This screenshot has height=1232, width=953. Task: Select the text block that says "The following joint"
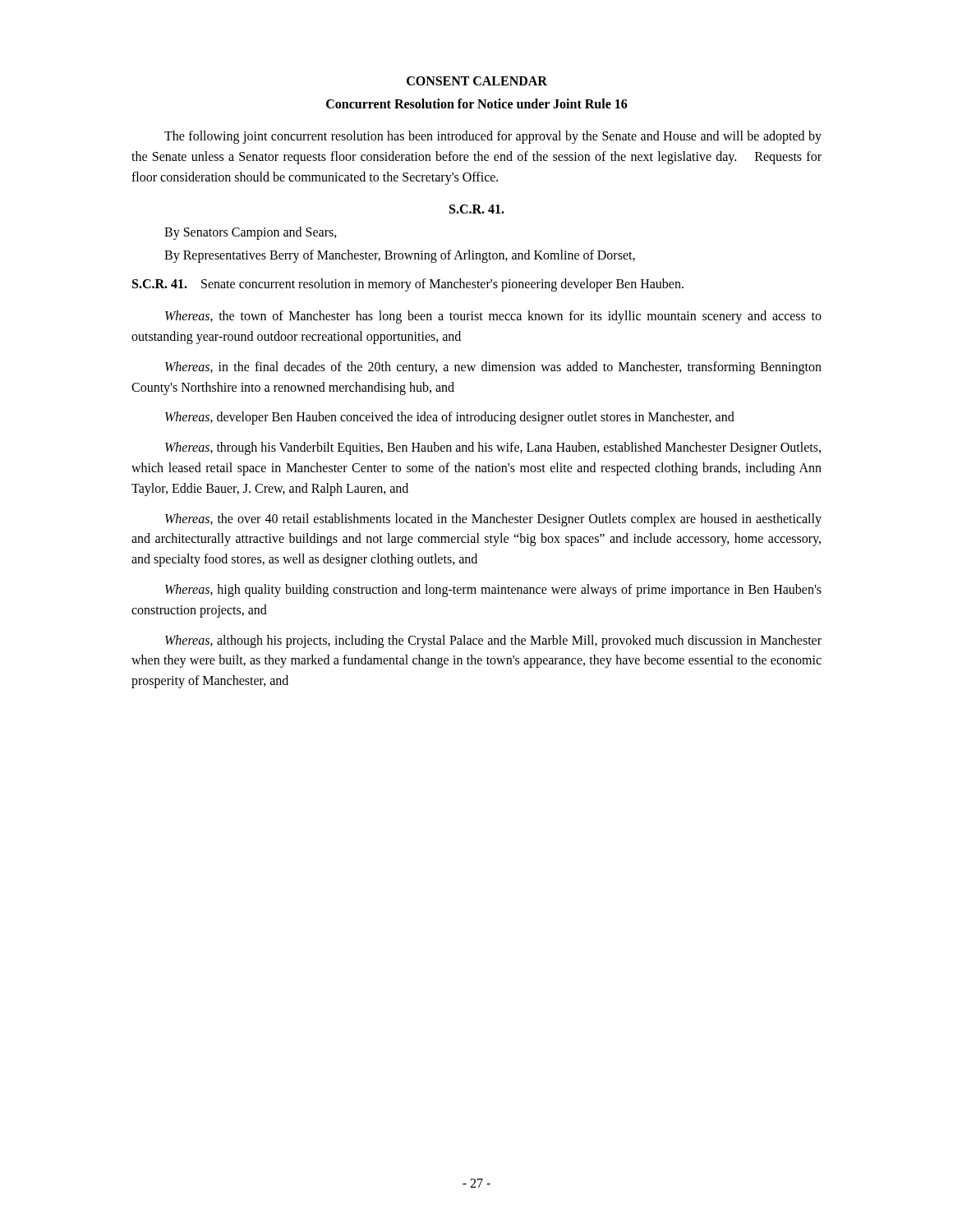point(476,156)
